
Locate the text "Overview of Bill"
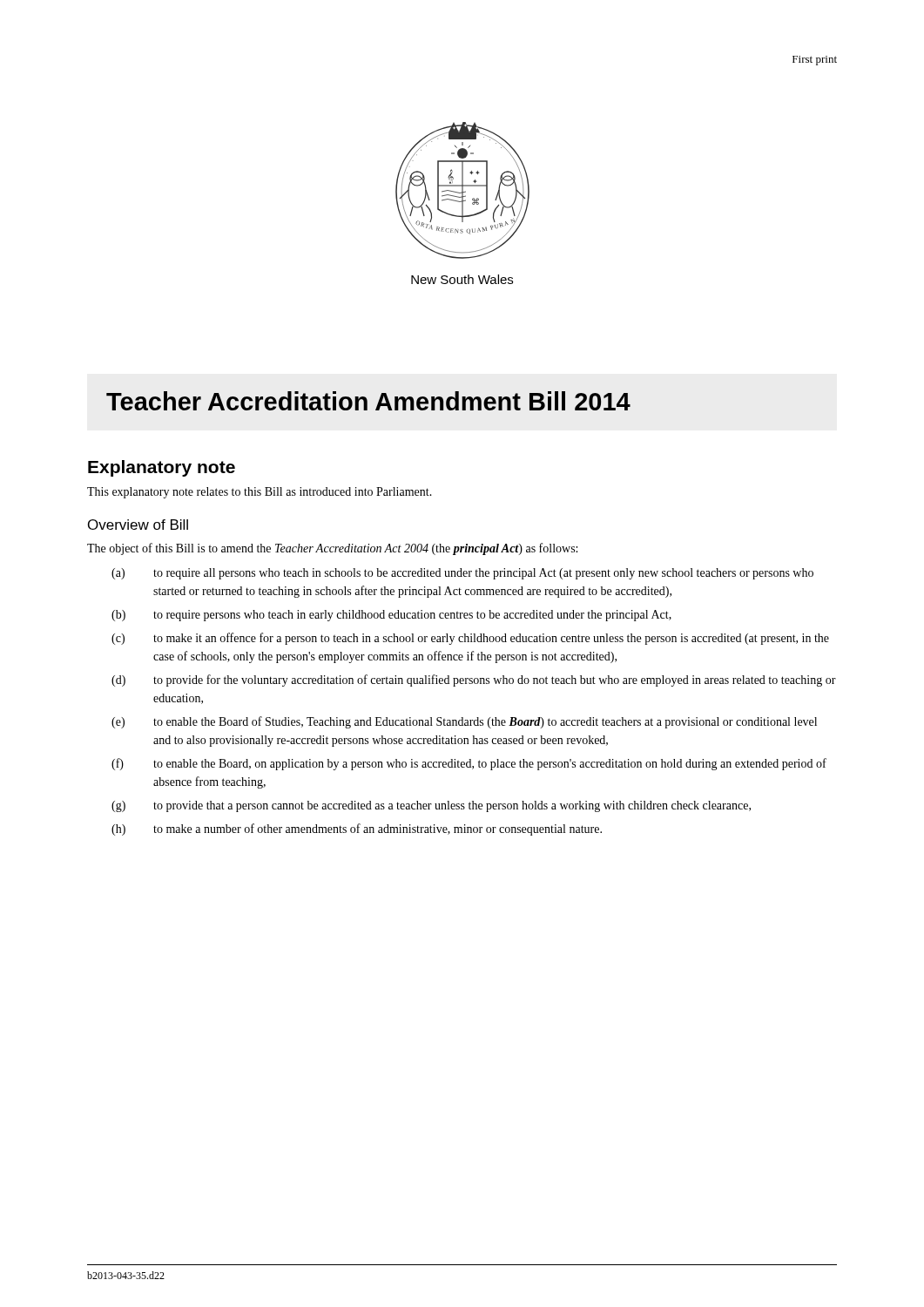point(138,525)
